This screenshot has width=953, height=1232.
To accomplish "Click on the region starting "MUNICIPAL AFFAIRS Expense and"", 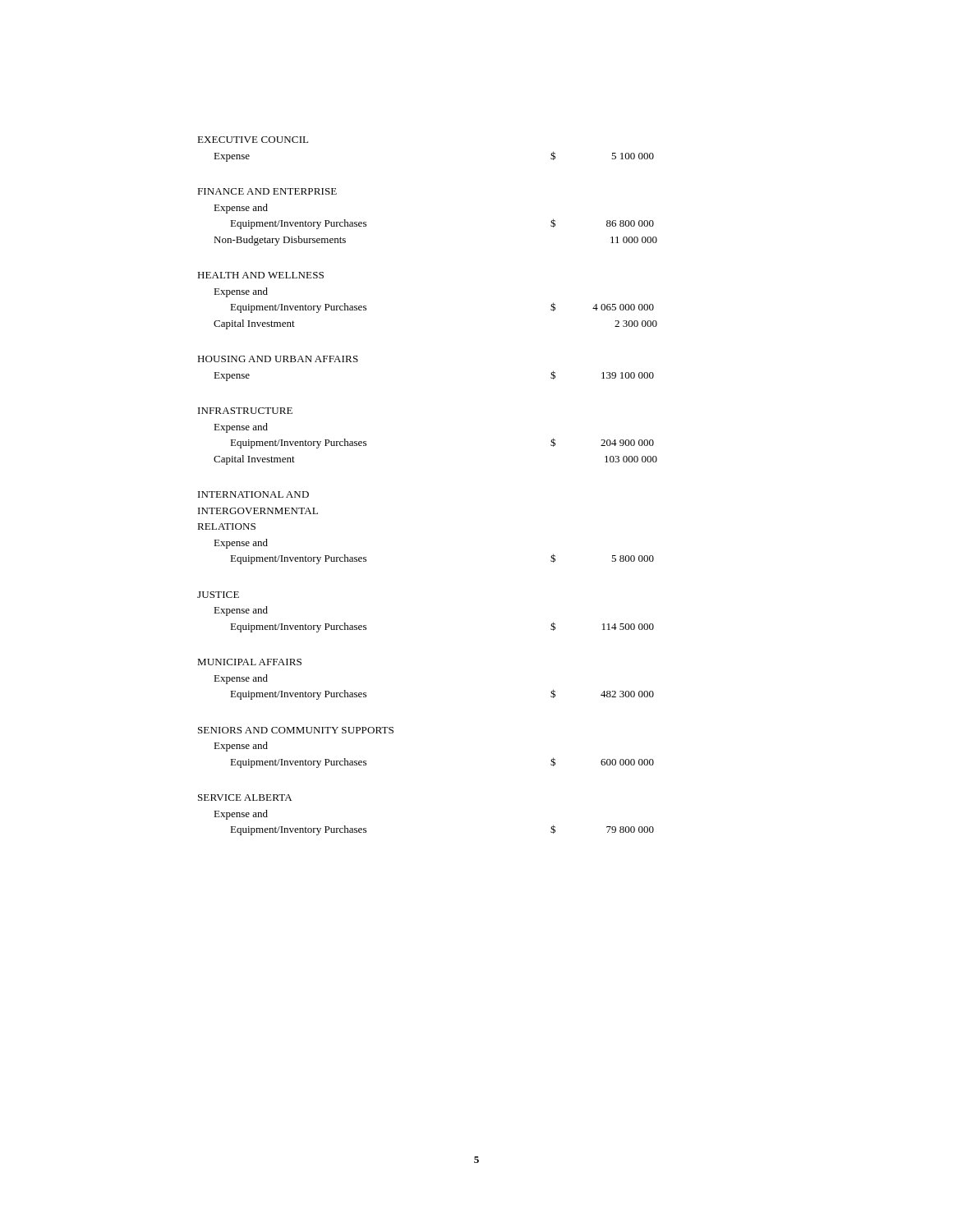I will [x=249, y=662].
